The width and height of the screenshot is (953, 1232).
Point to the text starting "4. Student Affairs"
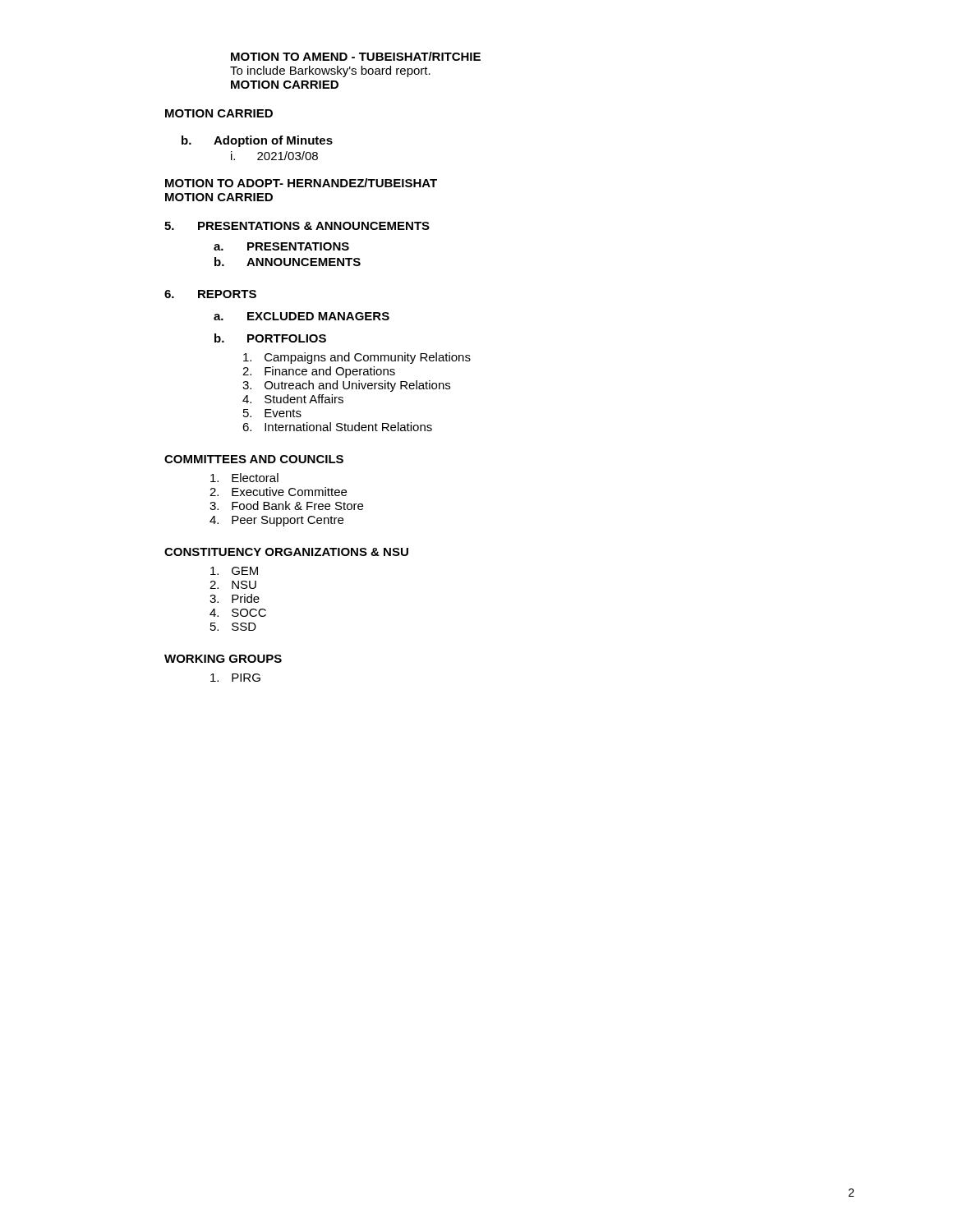click(293, 399)
